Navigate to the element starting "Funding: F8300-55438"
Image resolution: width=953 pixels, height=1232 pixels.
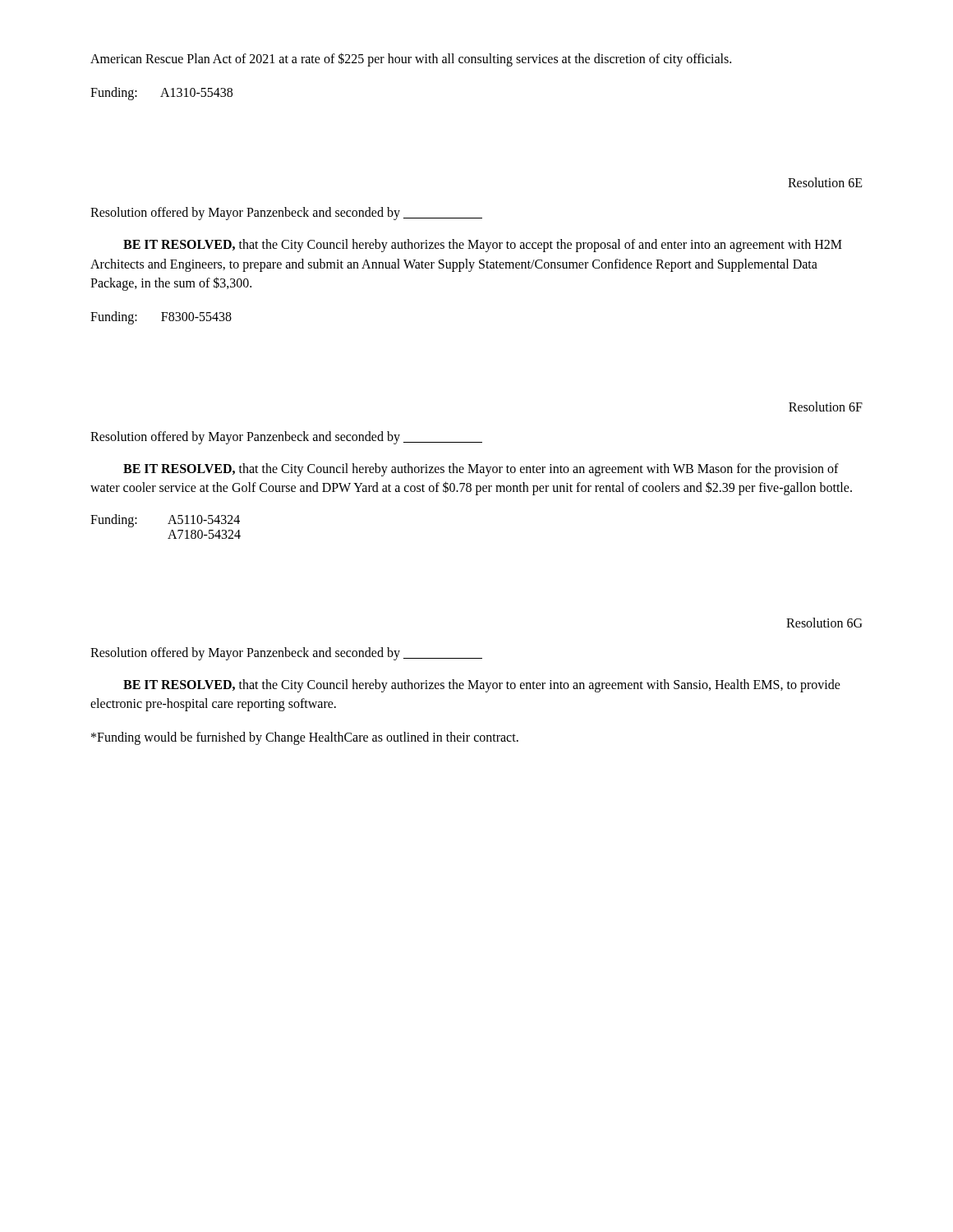coord(161,317)
